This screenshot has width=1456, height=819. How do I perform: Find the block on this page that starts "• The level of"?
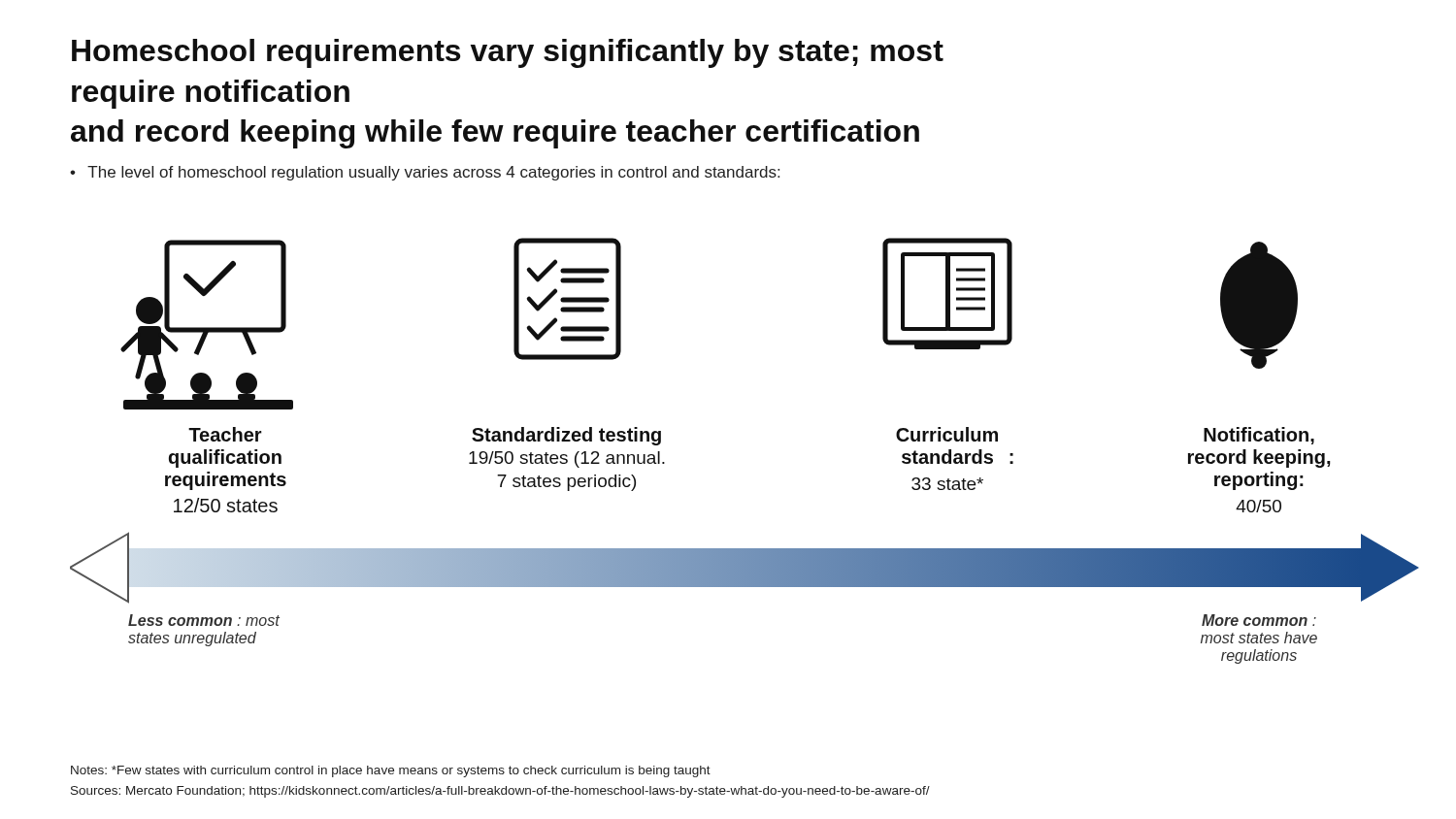(x=426, y=172)
